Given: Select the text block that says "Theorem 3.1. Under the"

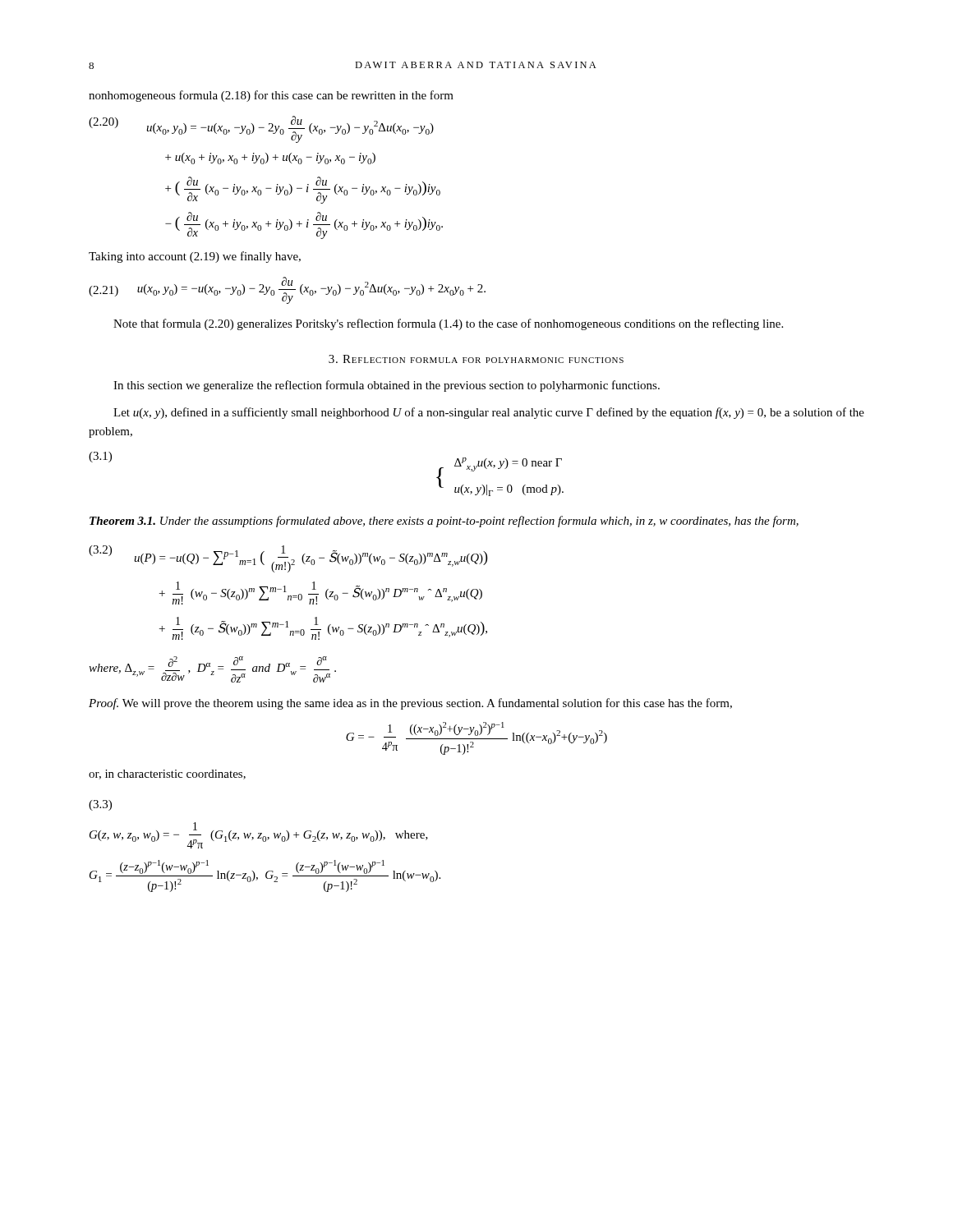Looking at the screenshot, I should [444, 521].
